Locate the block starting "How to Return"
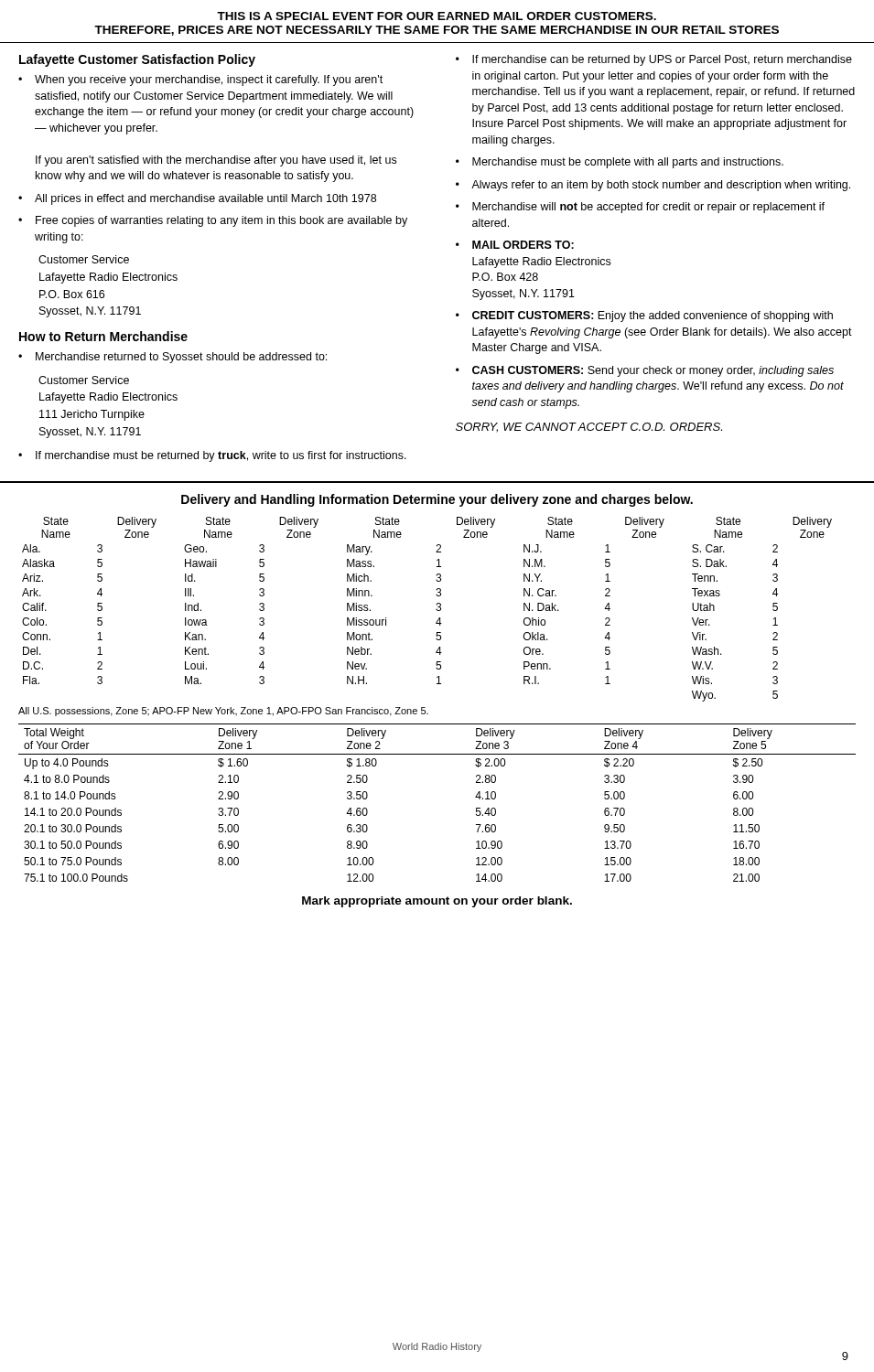Viewport: 874px width, 1372px height. pos(103,337)
